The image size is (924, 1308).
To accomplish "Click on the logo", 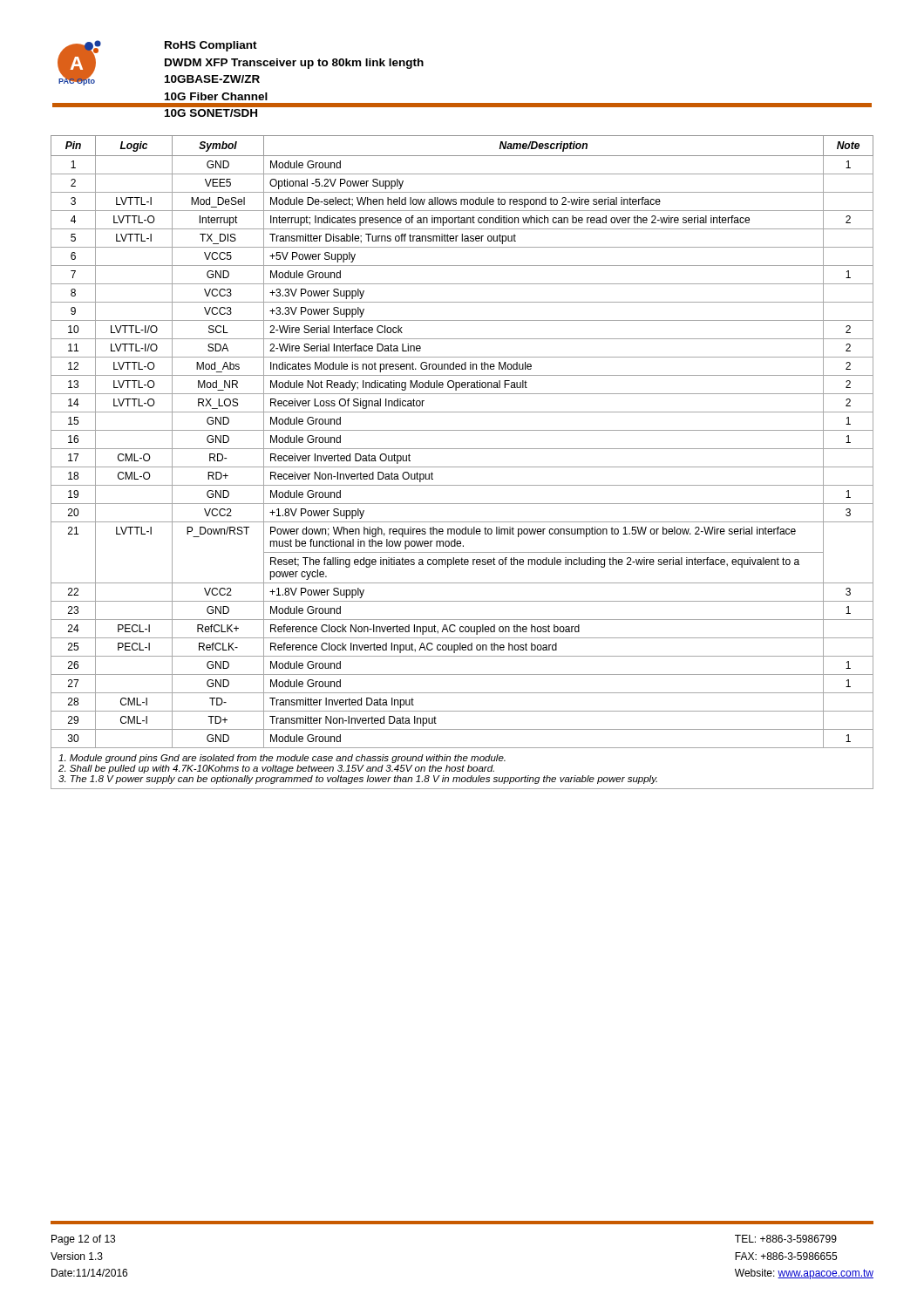I will coord(100,62).
